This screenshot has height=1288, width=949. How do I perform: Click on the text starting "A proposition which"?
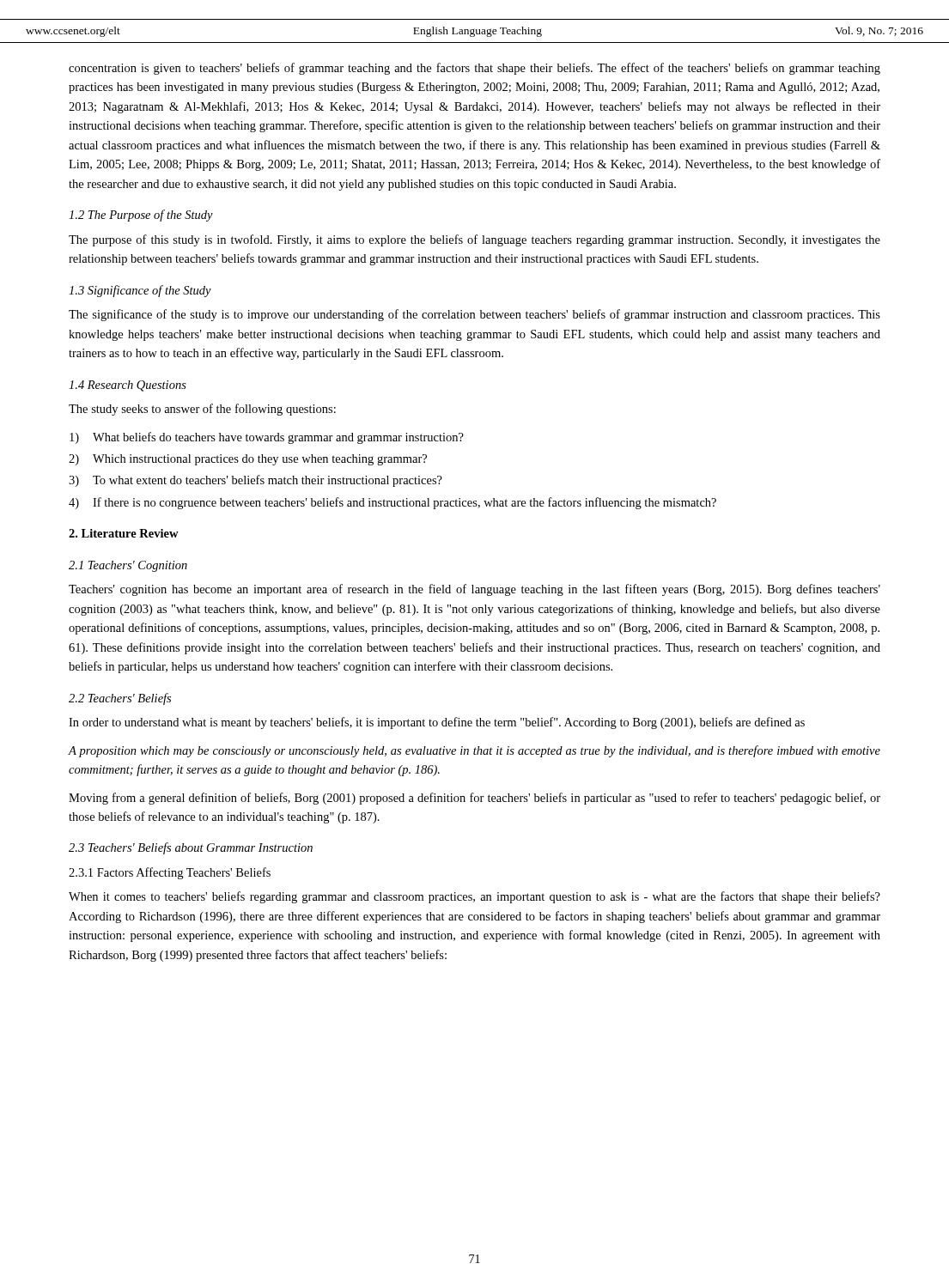point(474,760)
